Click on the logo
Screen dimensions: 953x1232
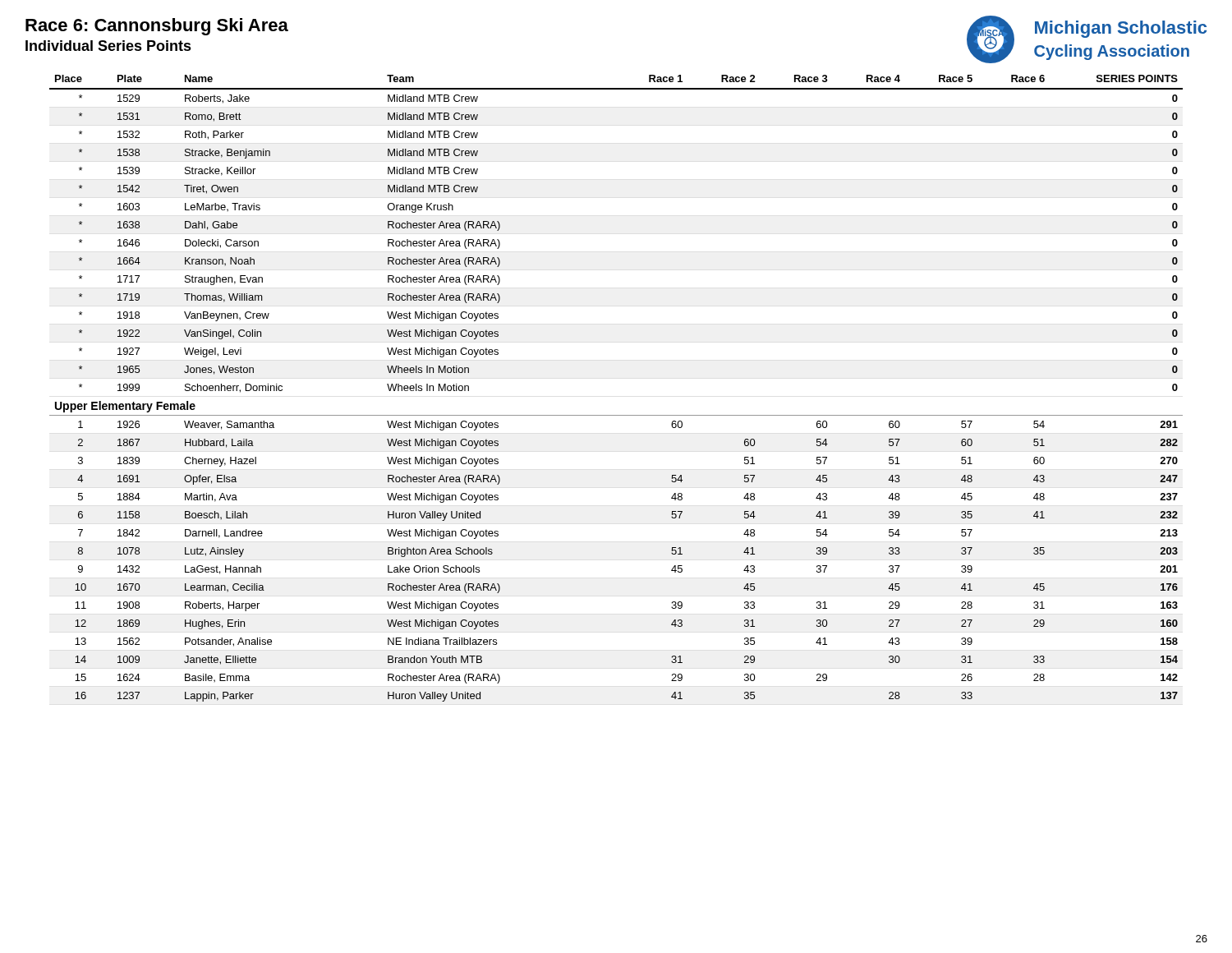(x=1080, y=39)
